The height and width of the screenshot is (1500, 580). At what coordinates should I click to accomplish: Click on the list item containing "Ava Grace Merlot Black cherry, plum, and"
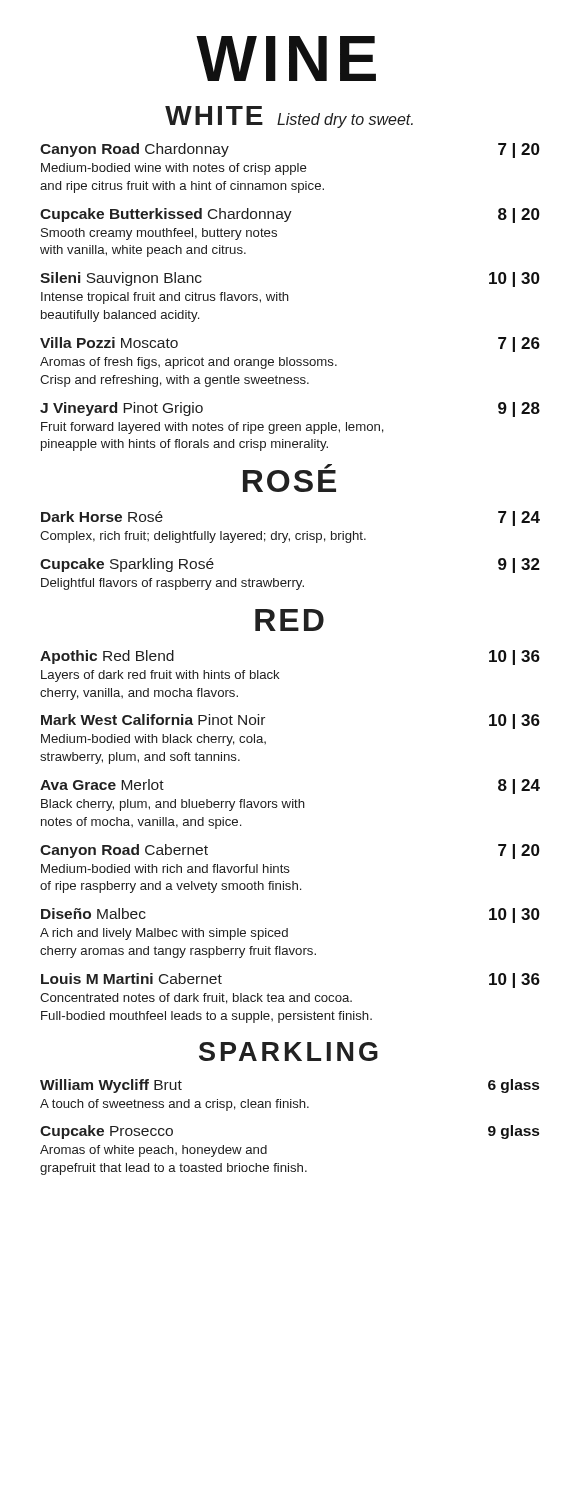pos(290,803)
